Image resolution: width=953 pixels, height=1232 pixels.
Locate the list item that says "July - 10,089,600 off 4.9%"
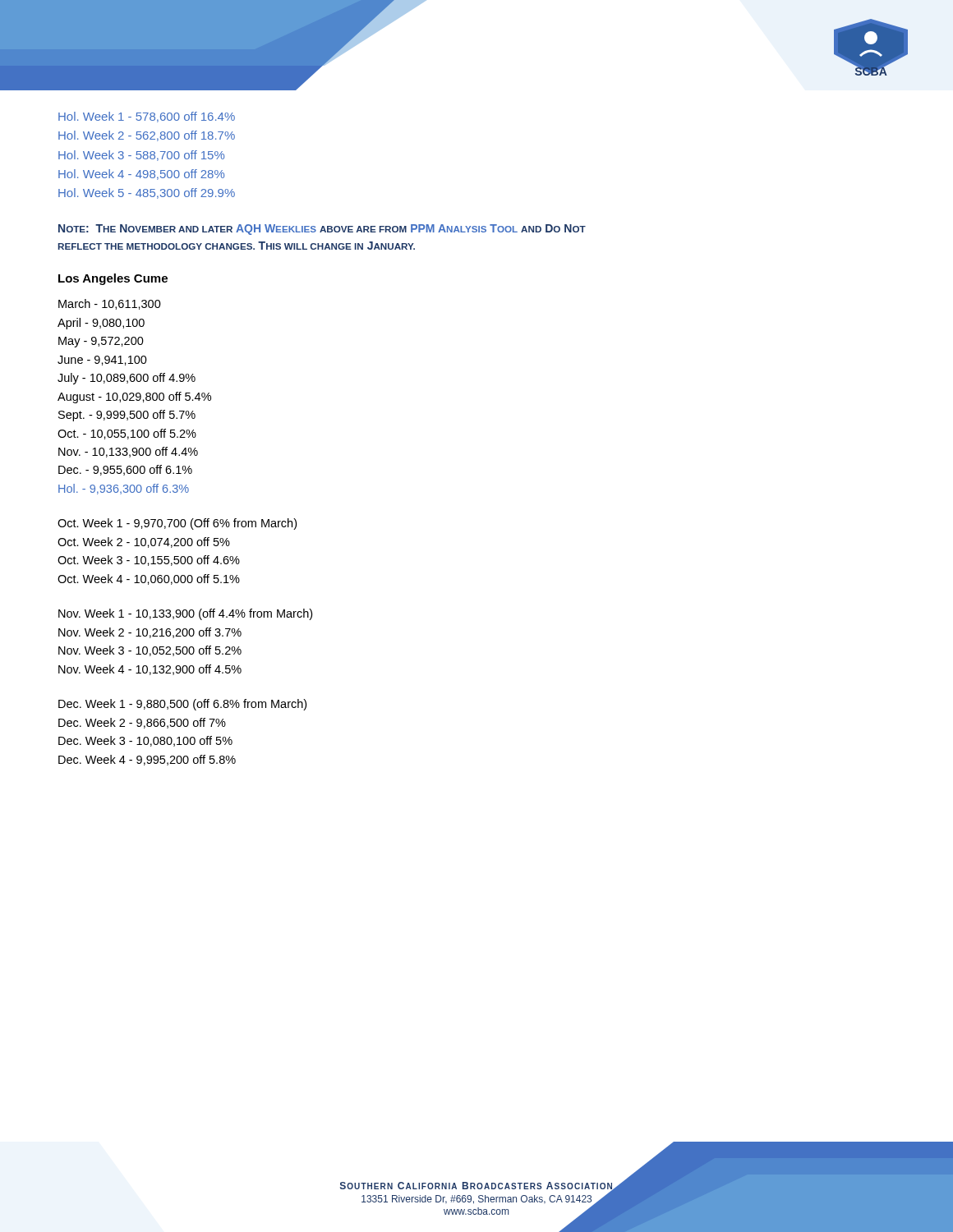pyautogui.click(x=127, y=378)
